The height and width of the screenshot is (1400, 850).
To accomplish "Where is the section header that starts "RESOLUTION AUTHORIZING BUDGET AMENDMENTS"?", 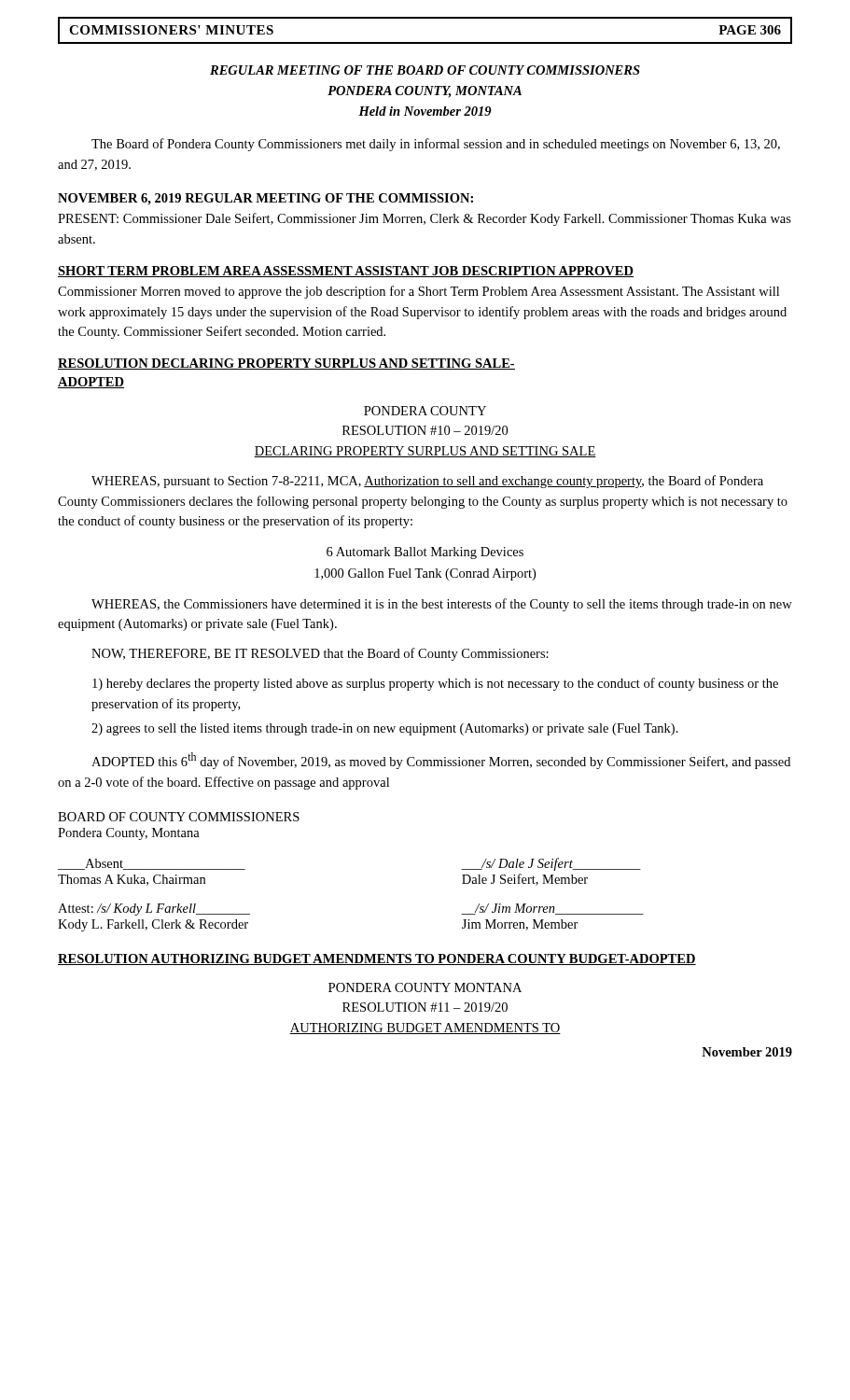I will tap(377, 959).
